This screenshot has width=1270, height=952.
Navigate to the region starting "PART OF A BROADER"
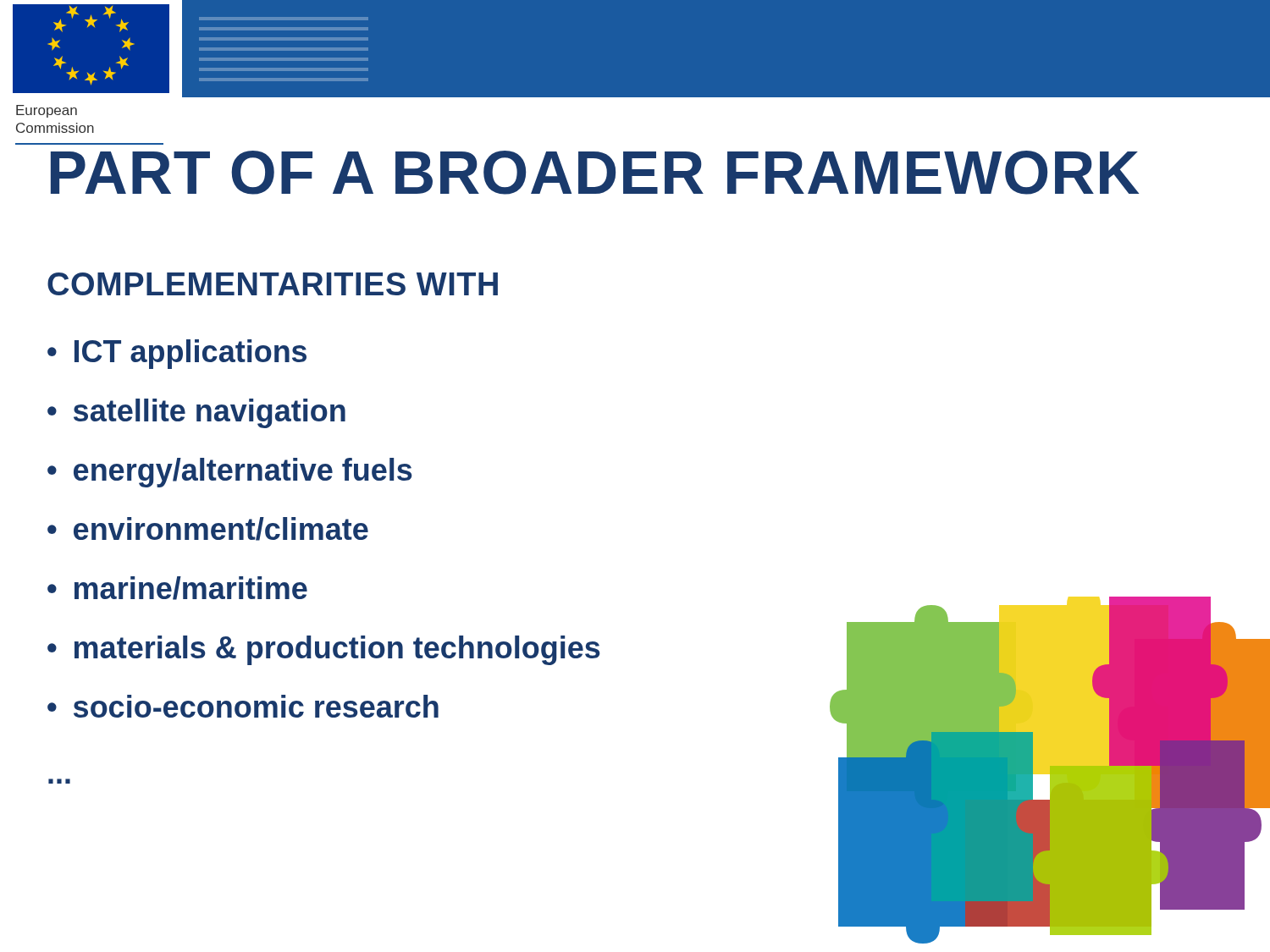click(x=635, y=173)
